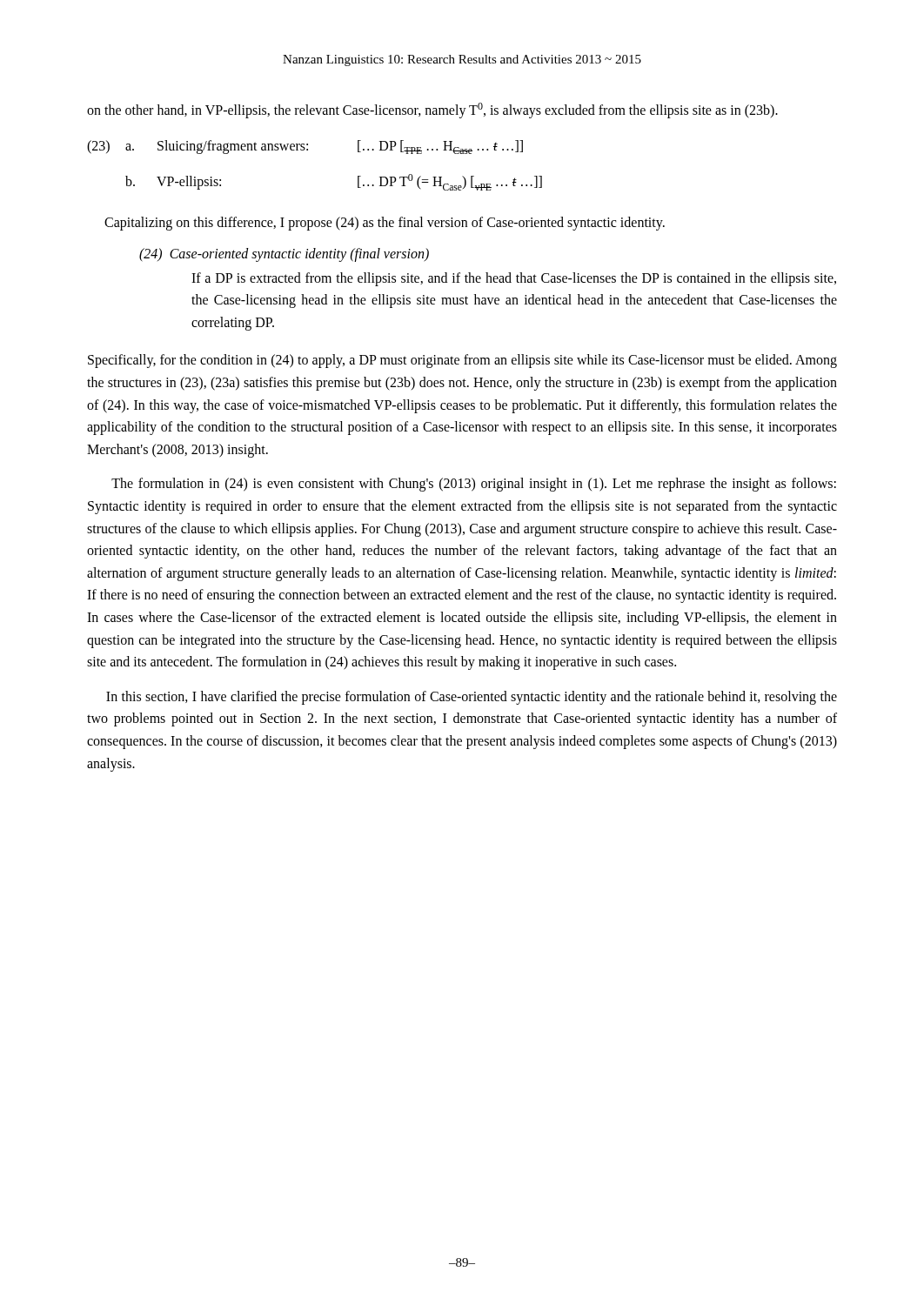Locate the region starting "The formulation in (24) is"

pos(462,573)
